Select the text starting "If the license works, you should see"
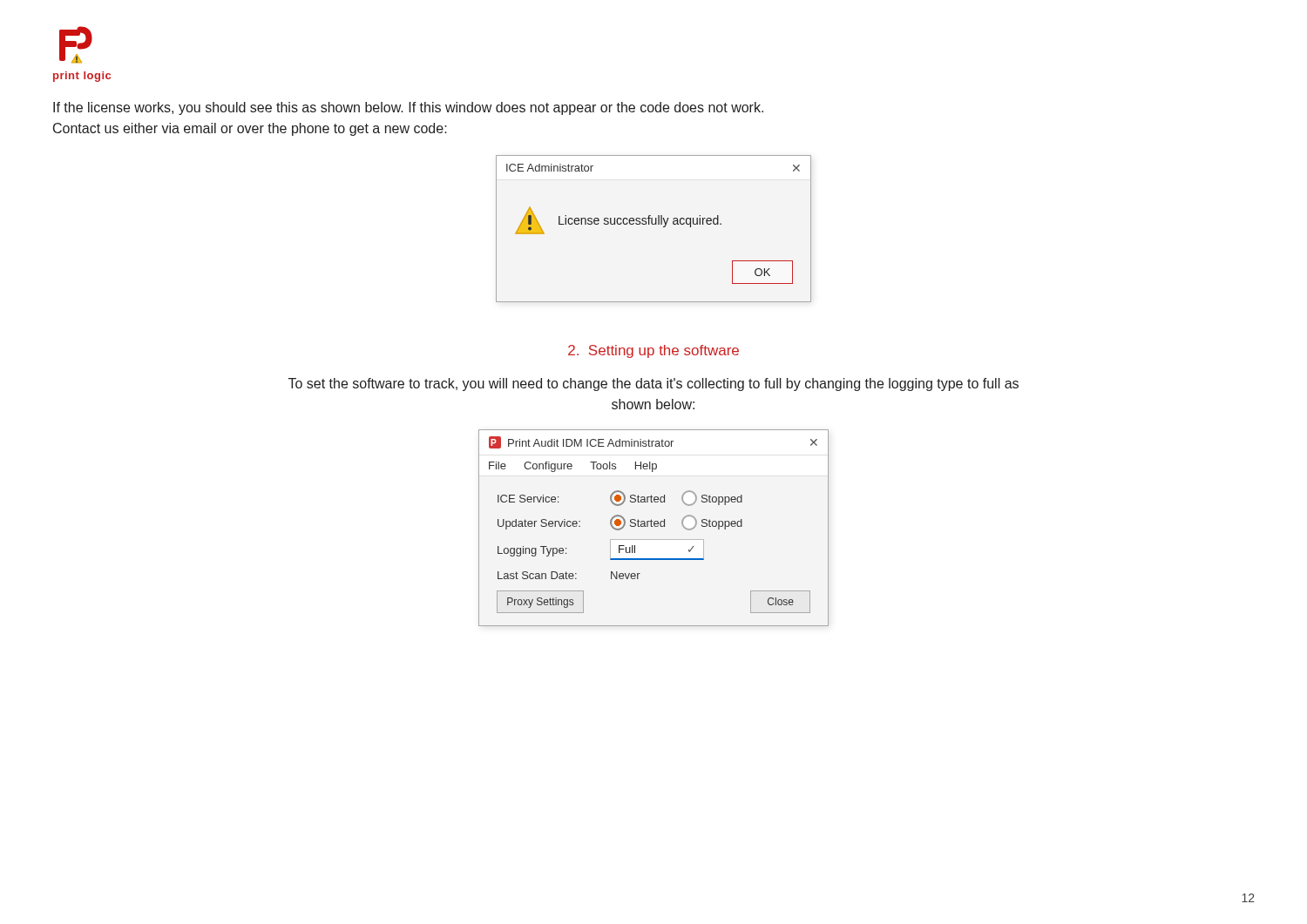Screen dimensions: 924x1307 point(408,118)
